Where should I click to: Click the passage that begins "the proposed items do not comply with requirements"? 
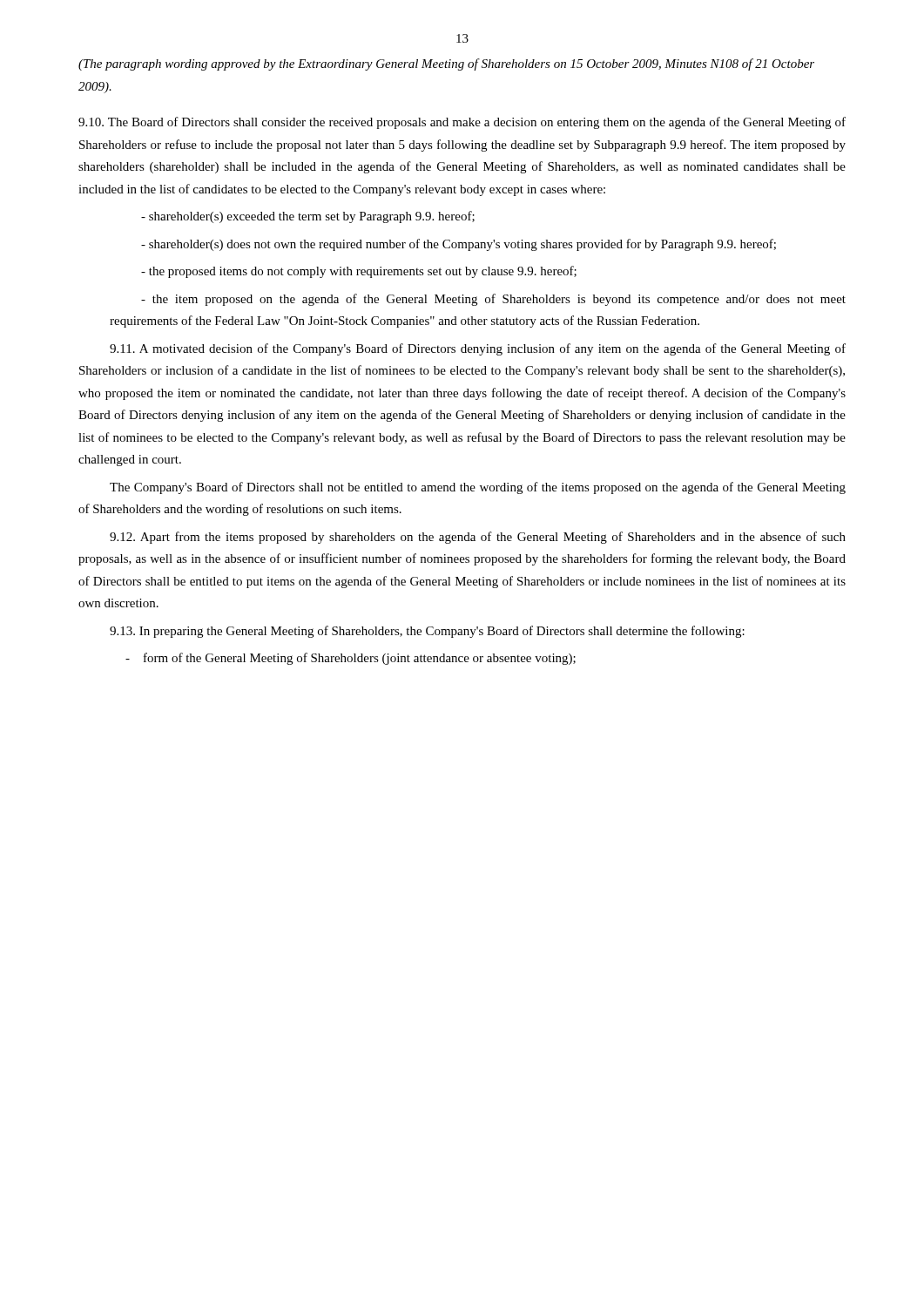pos(359,271)
